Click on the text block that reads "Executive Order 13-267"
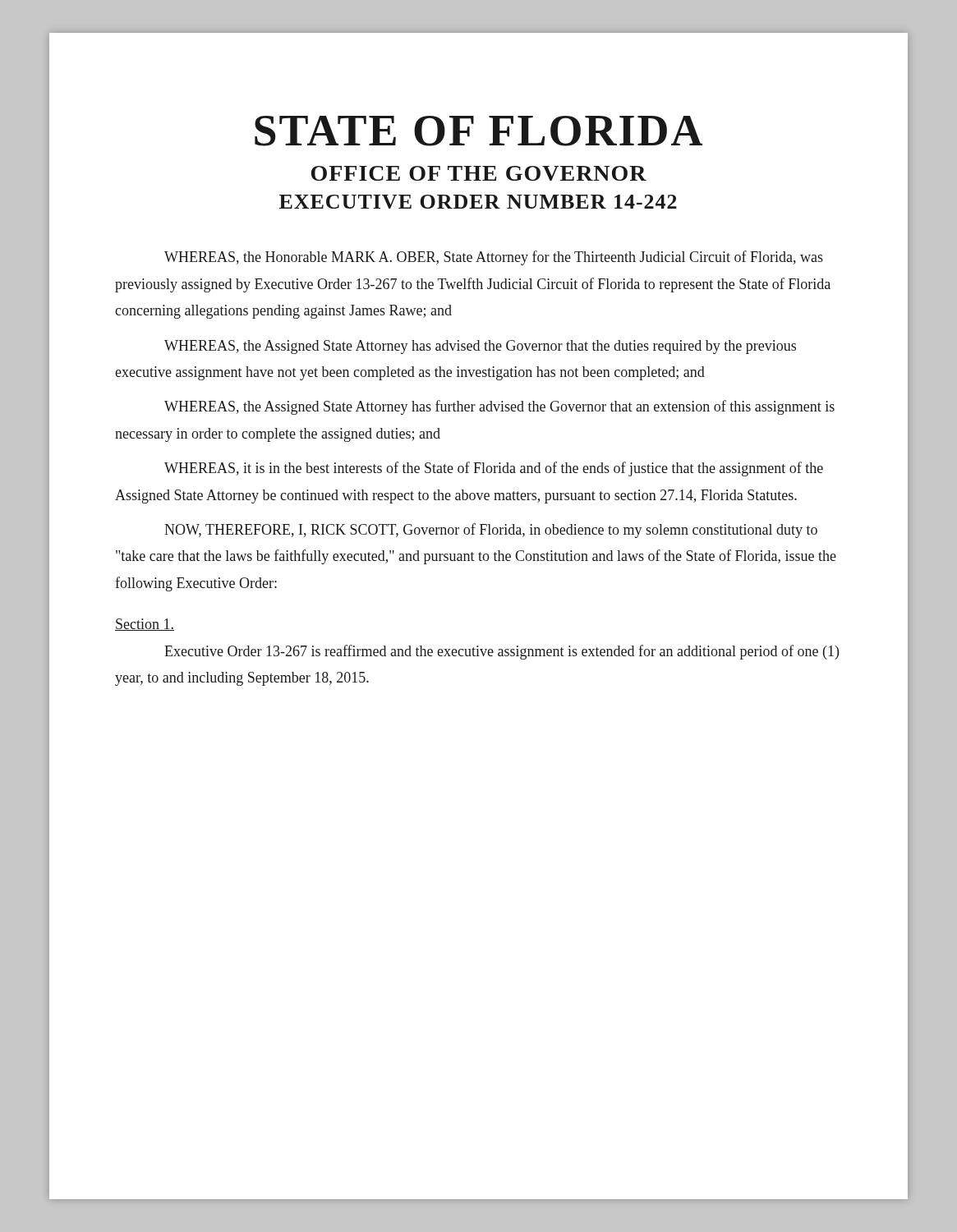The height and width of the screenshot is (1232, 957). pyautogui.click(x=477, y=665)
